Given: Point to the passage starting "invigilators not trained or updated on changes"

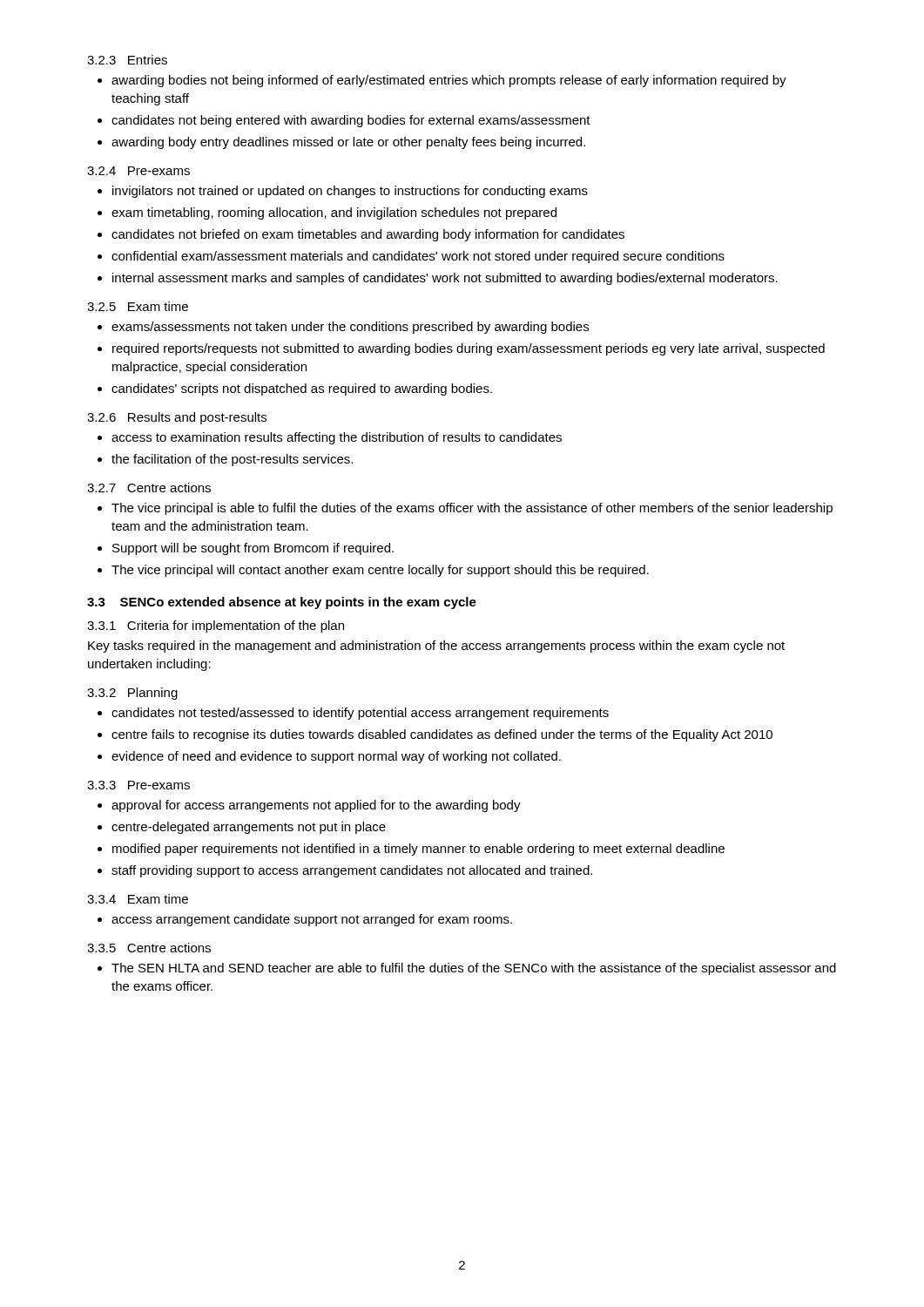Looking at the screenshot, I should [x=350, y=190].
